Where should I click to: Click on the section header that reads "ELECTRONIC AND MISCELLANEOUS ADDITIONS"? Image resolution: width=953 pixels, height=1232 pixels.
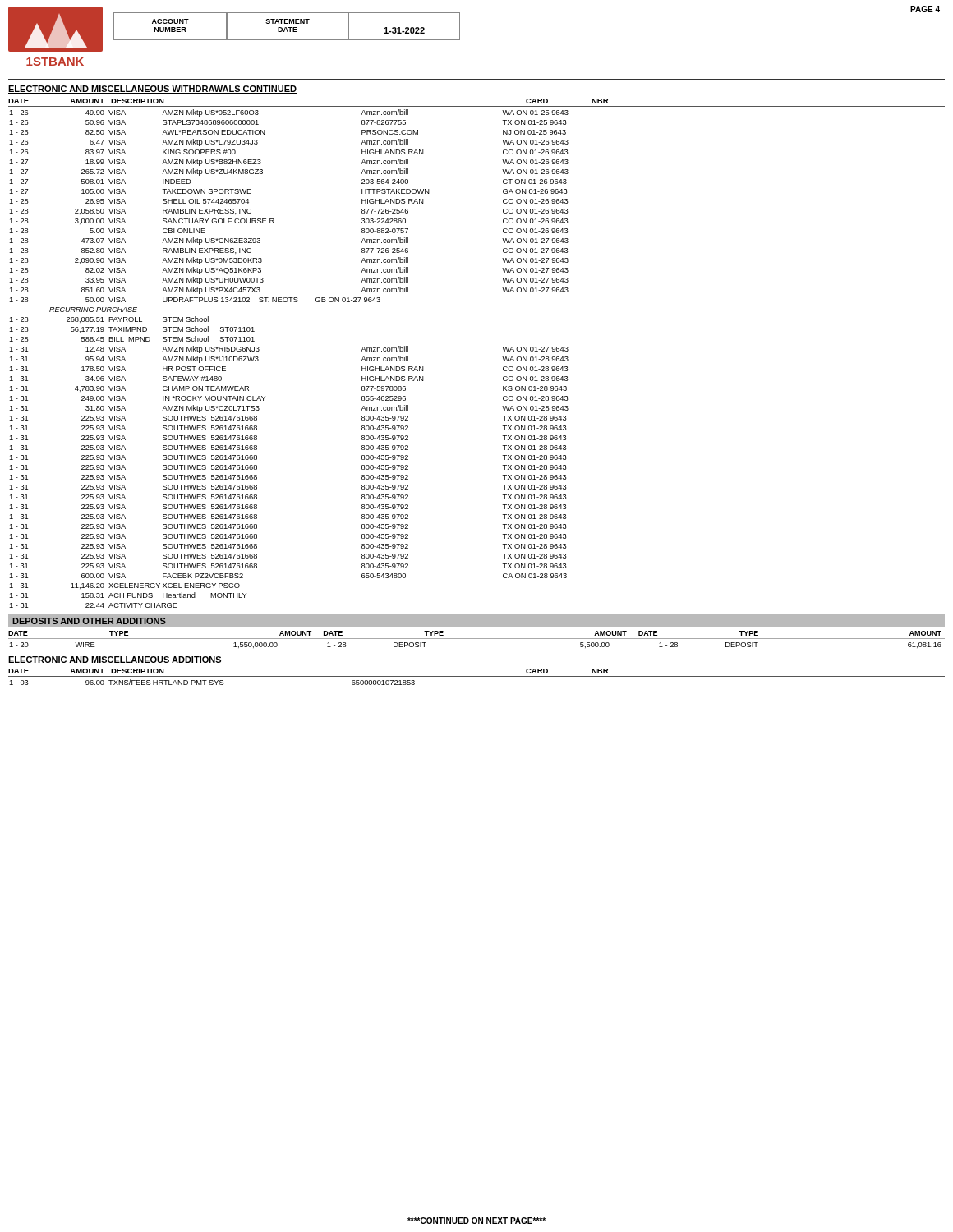[115, 659]
